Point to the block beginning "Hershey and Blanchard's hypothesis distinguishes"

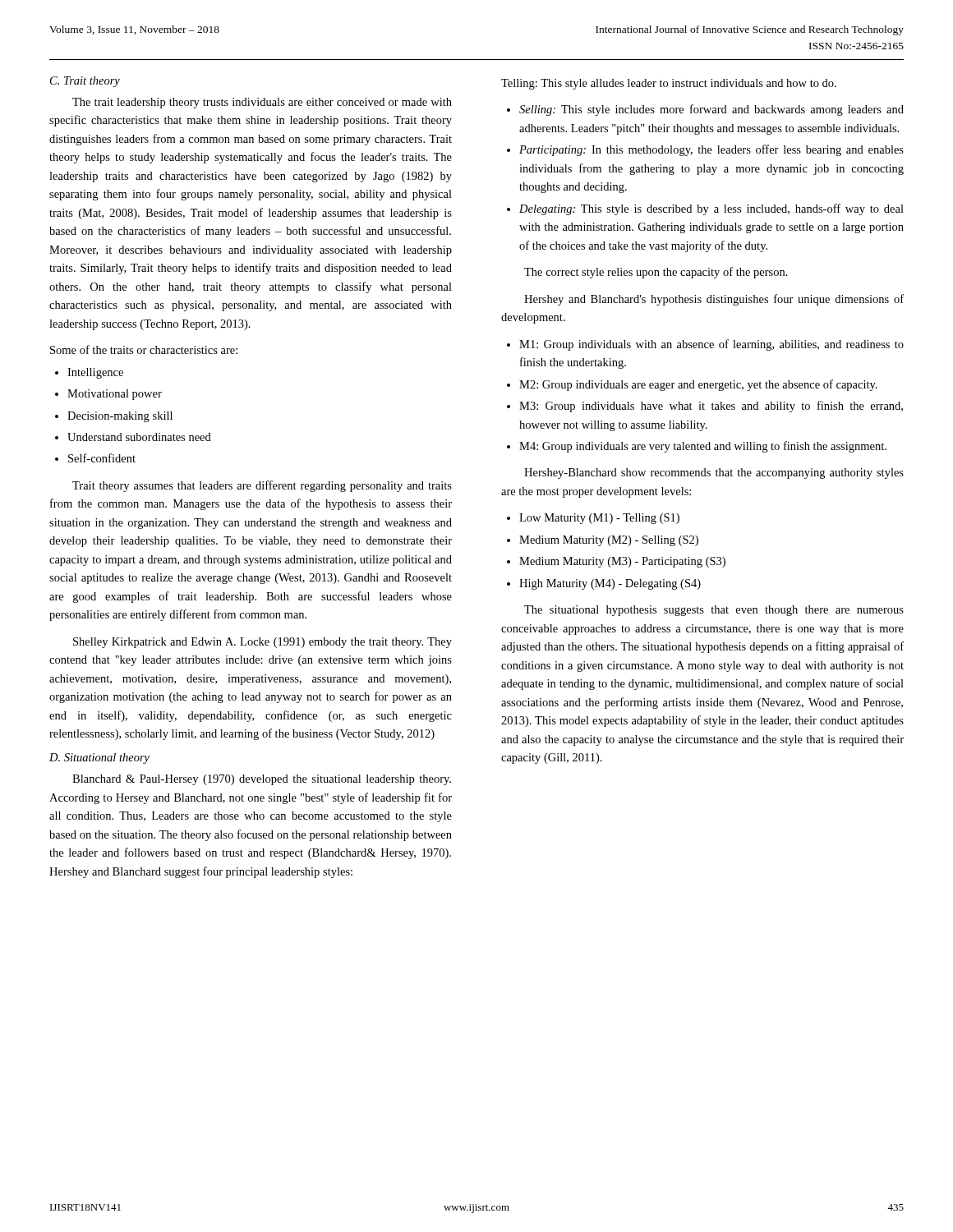point(702,308)
